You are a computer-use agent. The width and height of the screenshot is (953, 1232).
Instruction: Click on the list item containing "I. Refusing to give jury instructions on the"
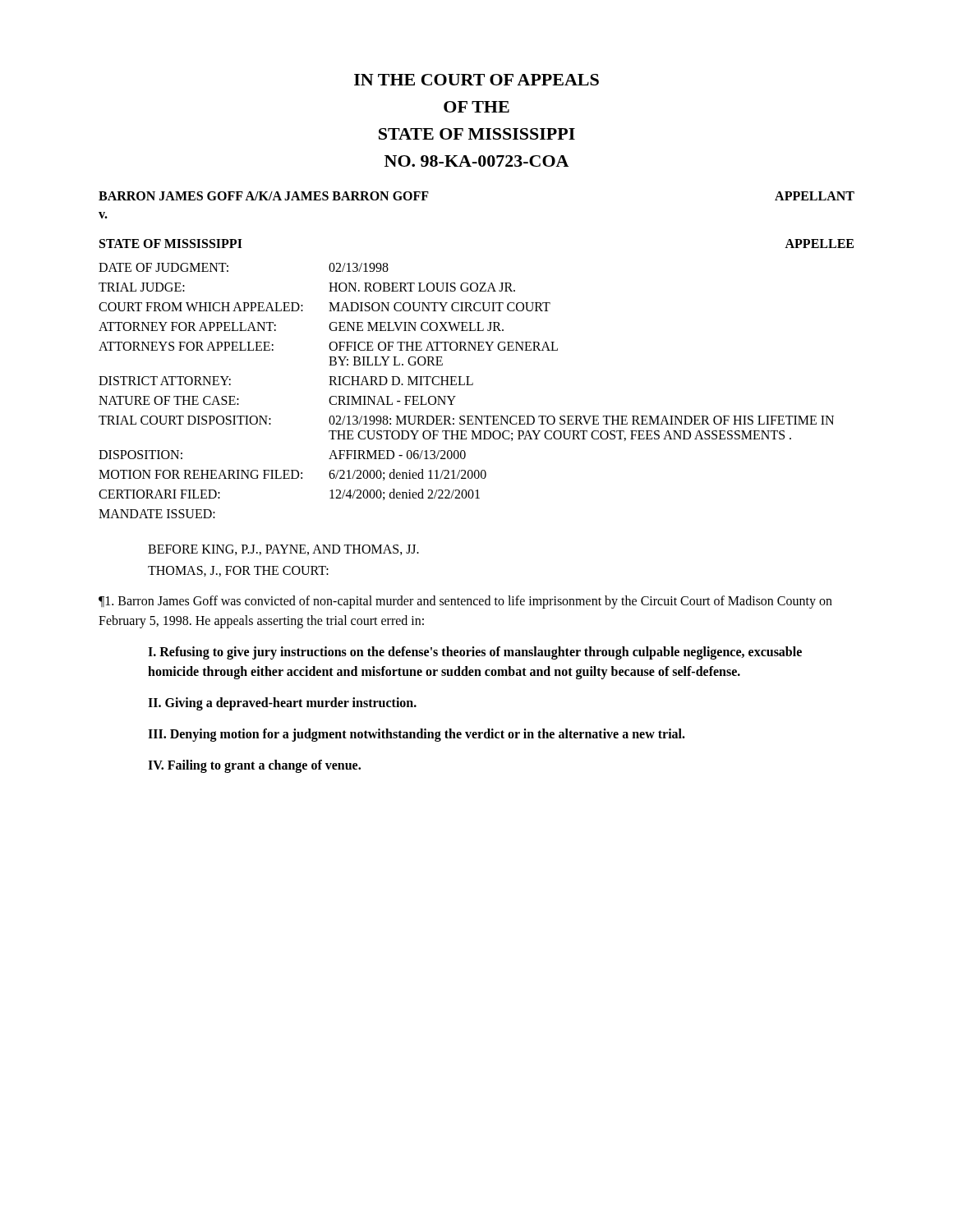[x=475, y=662]
